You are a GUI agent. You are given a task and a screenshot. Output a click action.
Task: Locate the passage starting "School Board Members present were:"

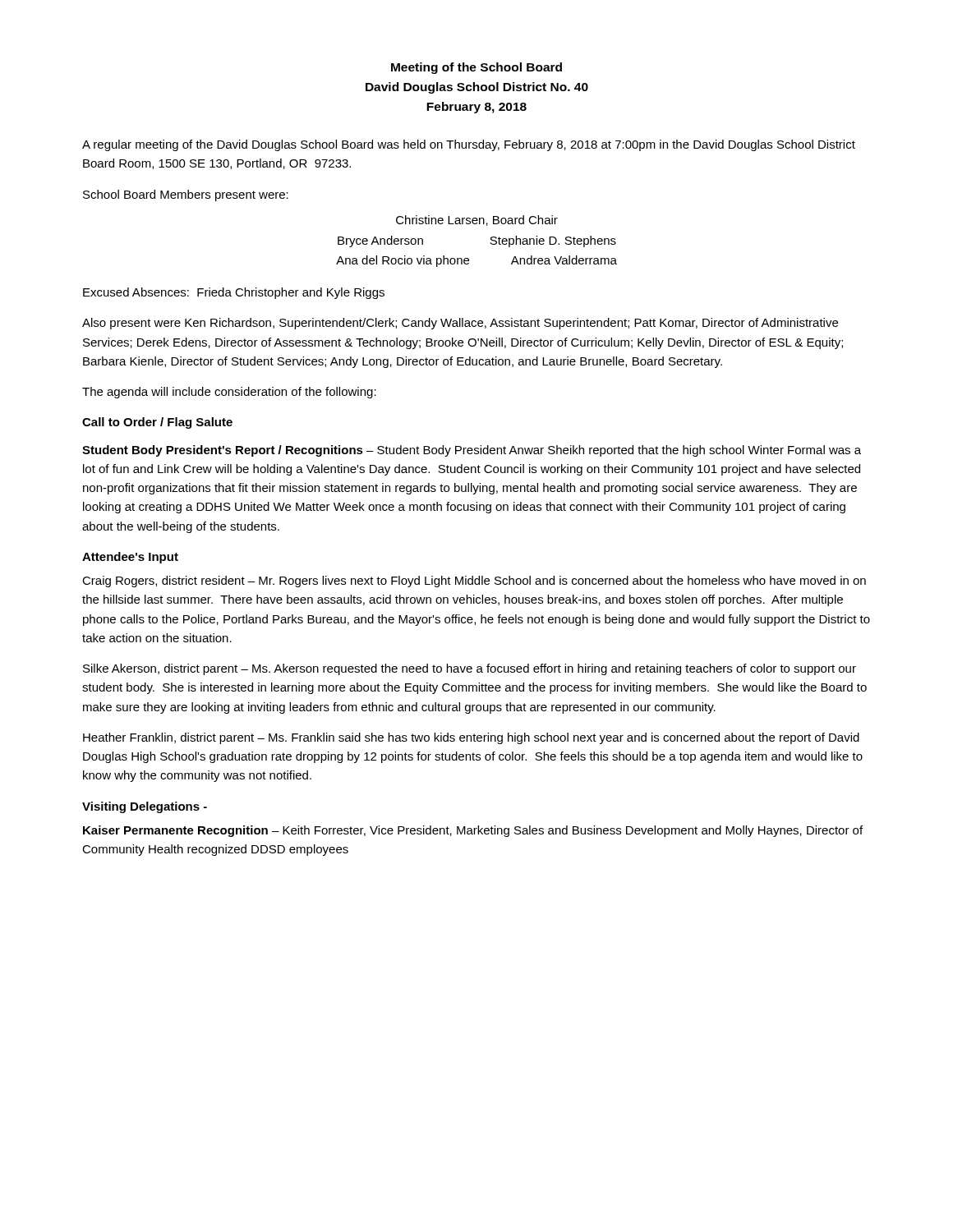point(186,194)
